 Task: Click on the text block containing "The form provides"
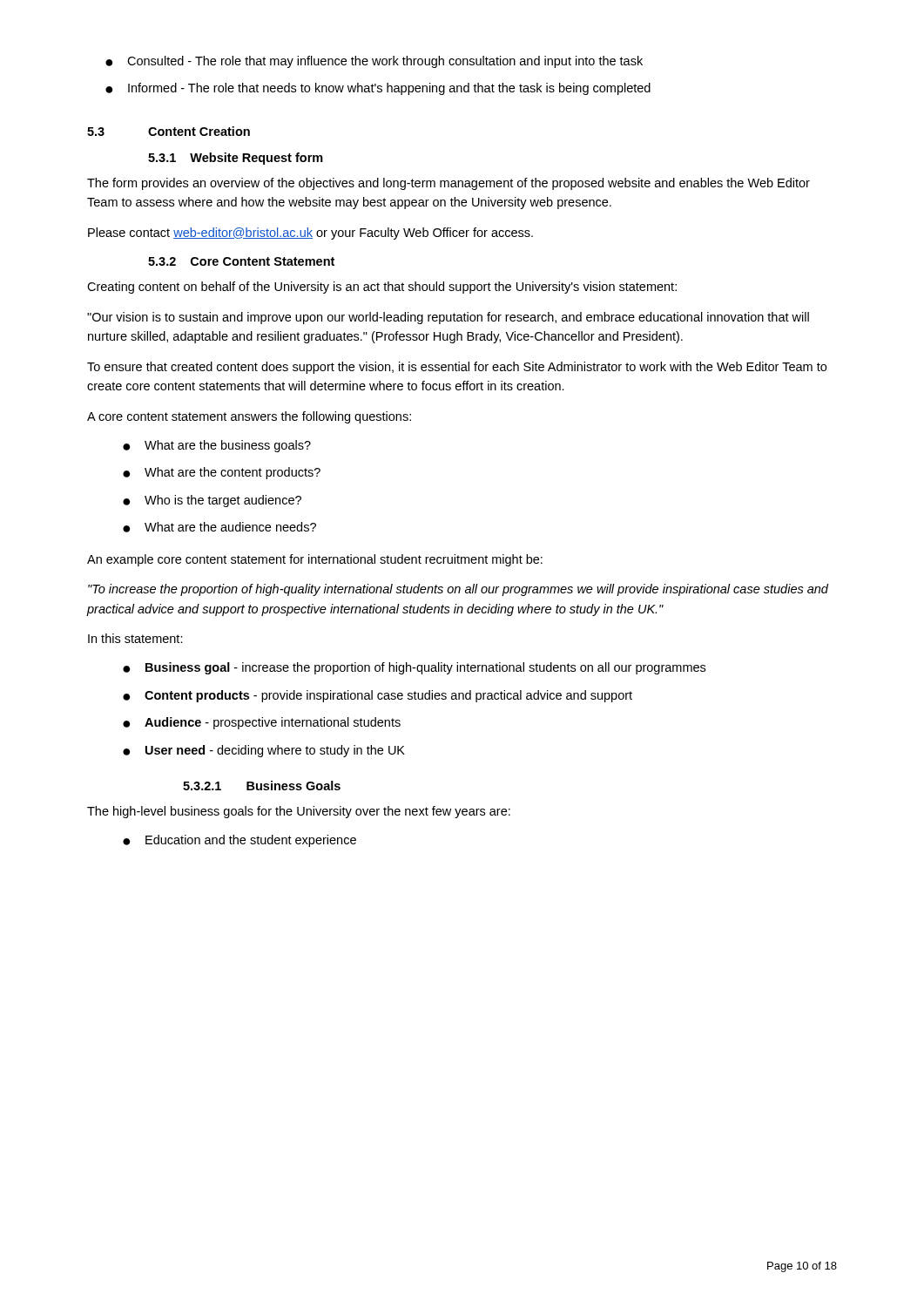tap(449, 193)
